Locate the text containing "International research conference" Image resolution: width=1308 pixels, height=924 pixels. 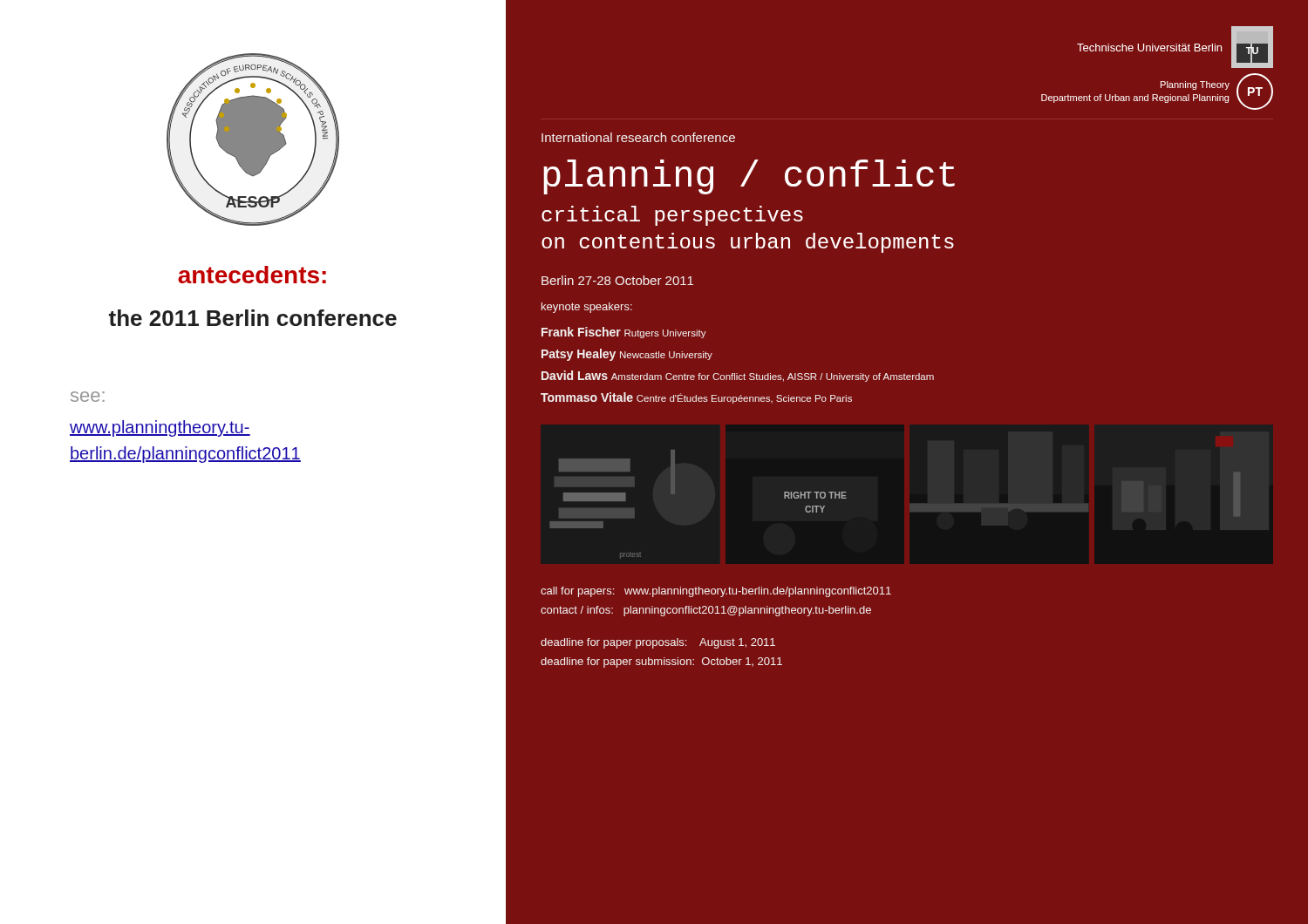(x=638, y=137)
